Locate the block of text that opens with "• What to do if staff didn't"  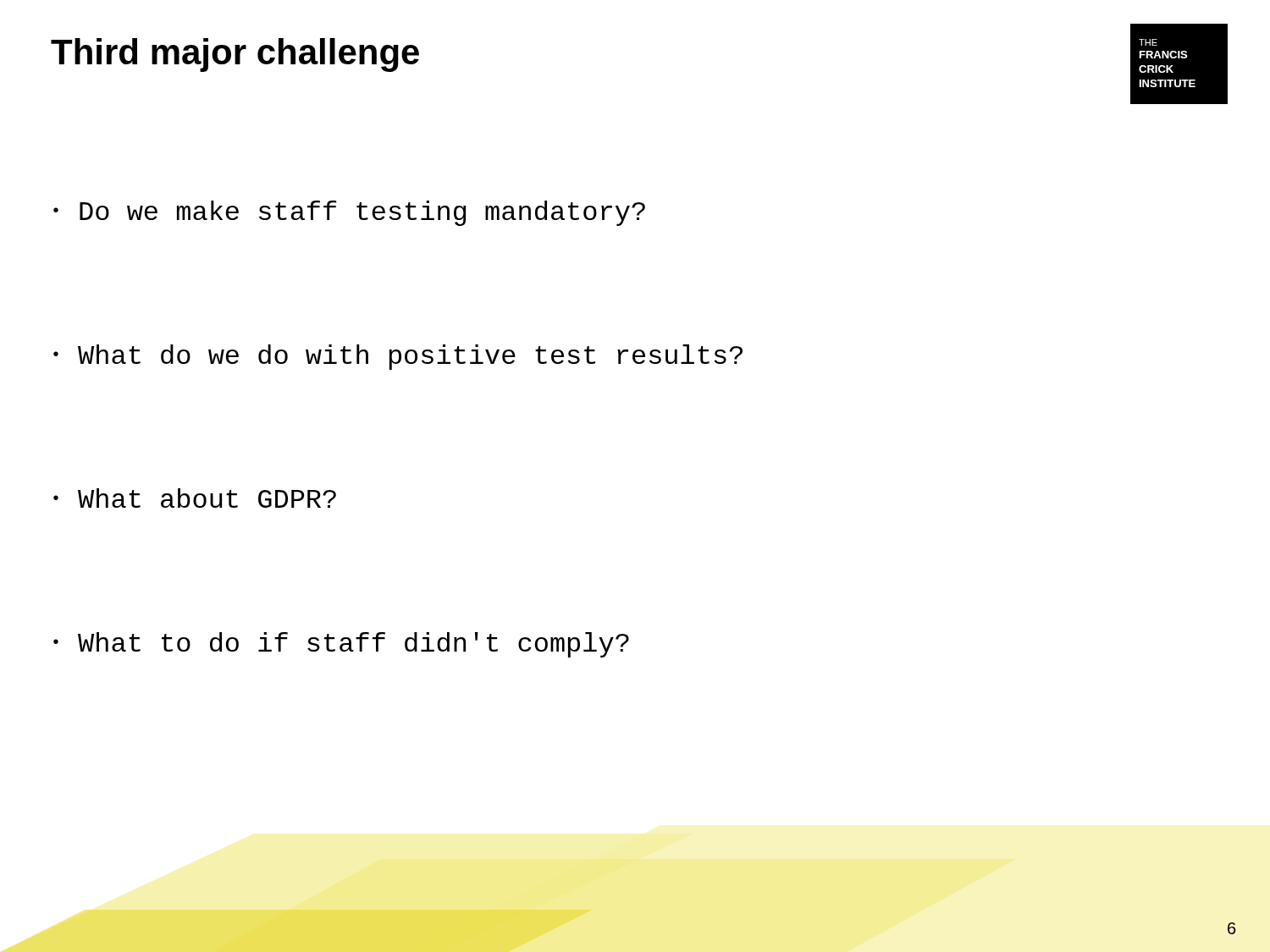point(341,645)
